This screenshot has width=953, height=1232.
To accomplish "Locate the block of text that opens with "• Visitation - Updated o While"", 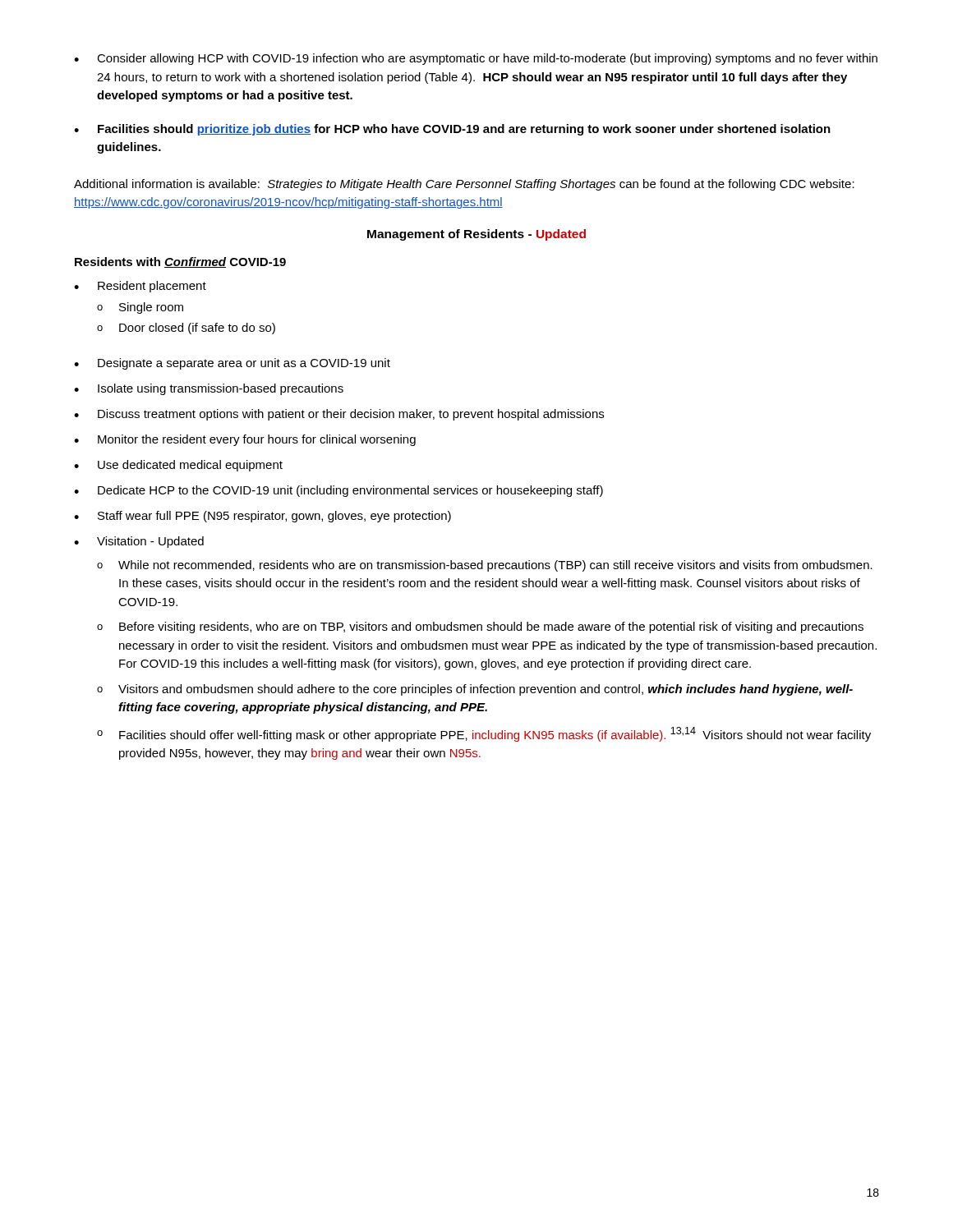I will click(x=476, y=654).
